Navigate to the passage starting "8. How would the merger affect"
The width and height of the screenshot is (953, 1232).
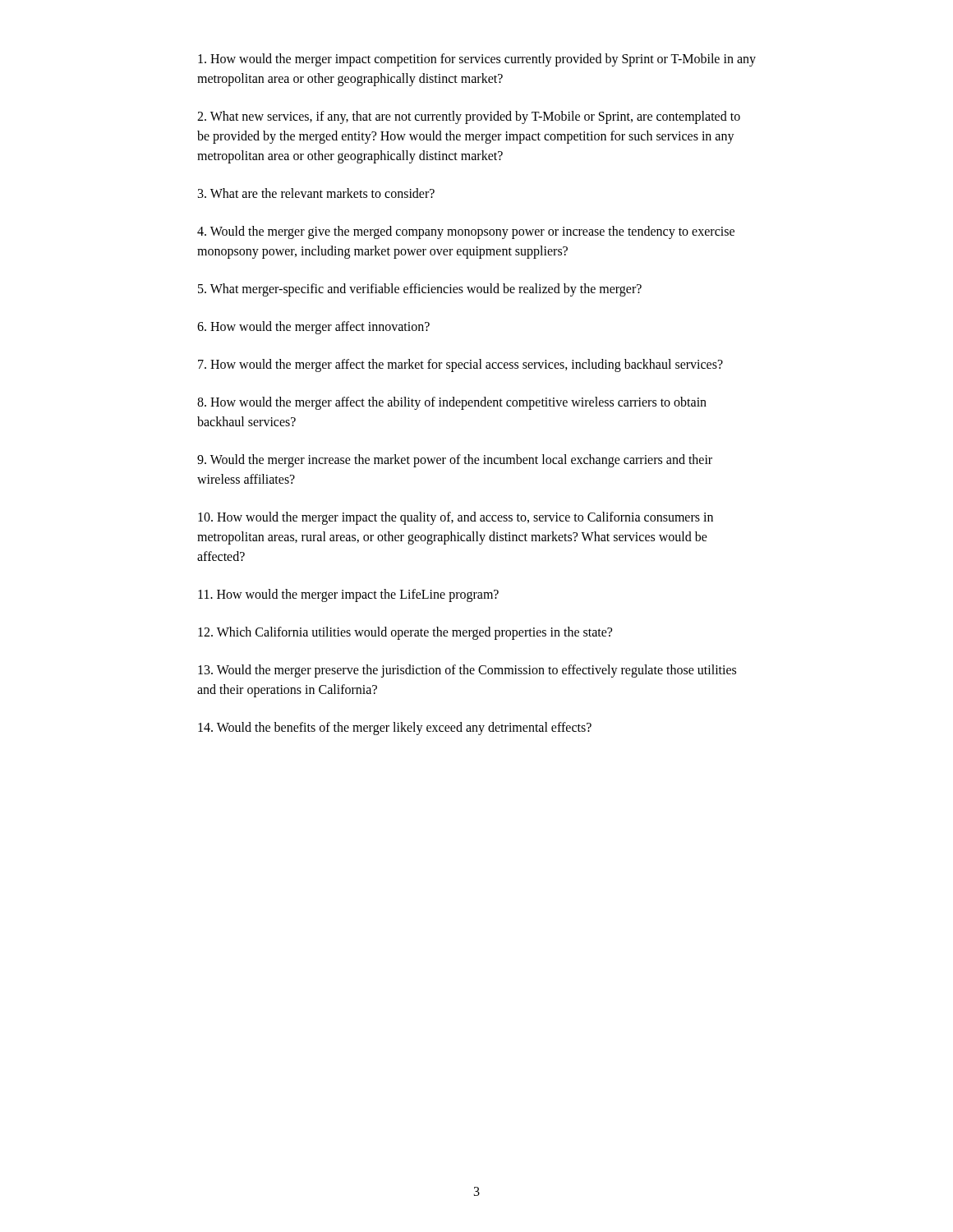pyautogui.click(x=452, y=412)
